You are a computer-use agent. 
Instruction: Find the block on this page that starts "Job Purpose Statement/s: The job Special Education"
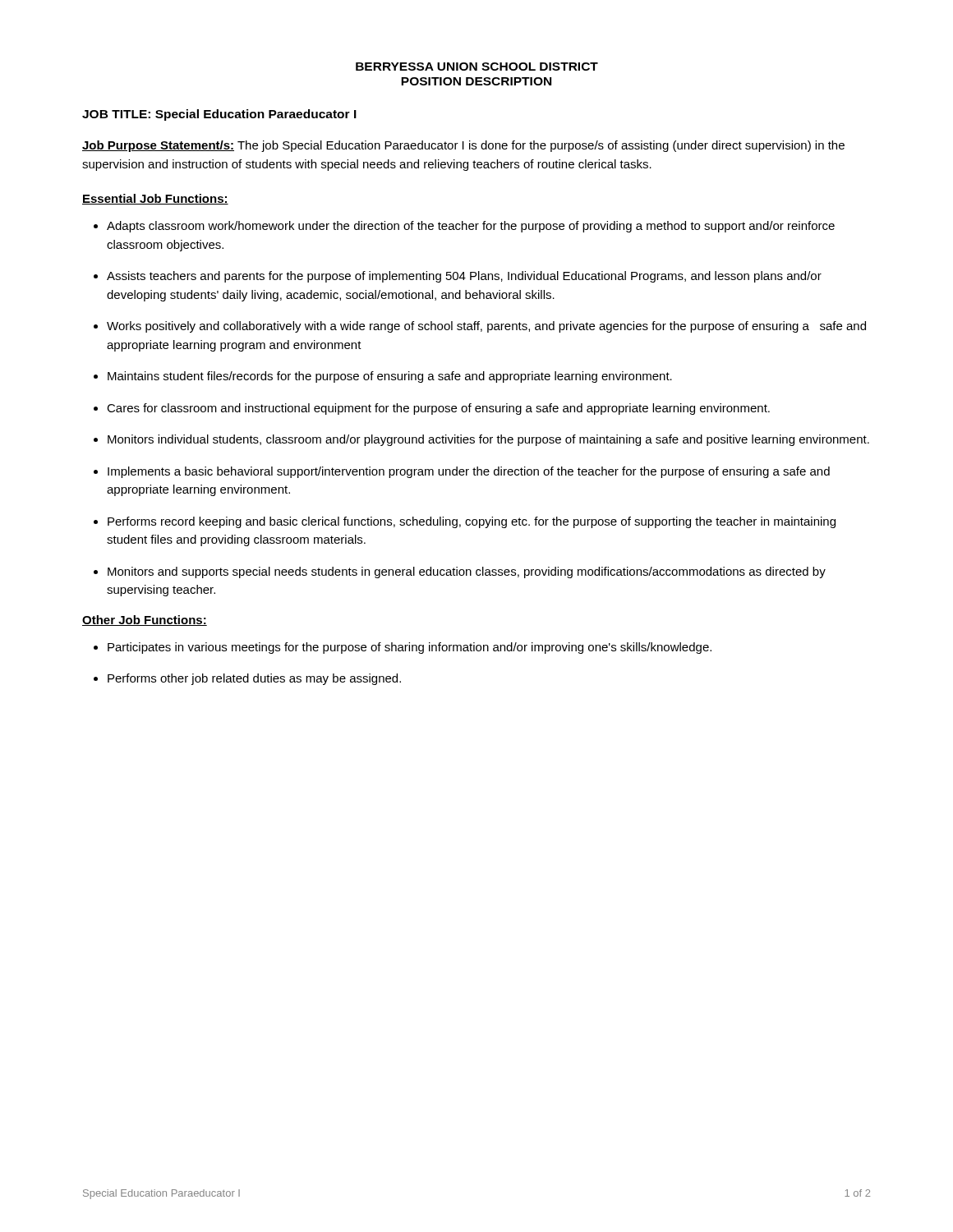464,154
